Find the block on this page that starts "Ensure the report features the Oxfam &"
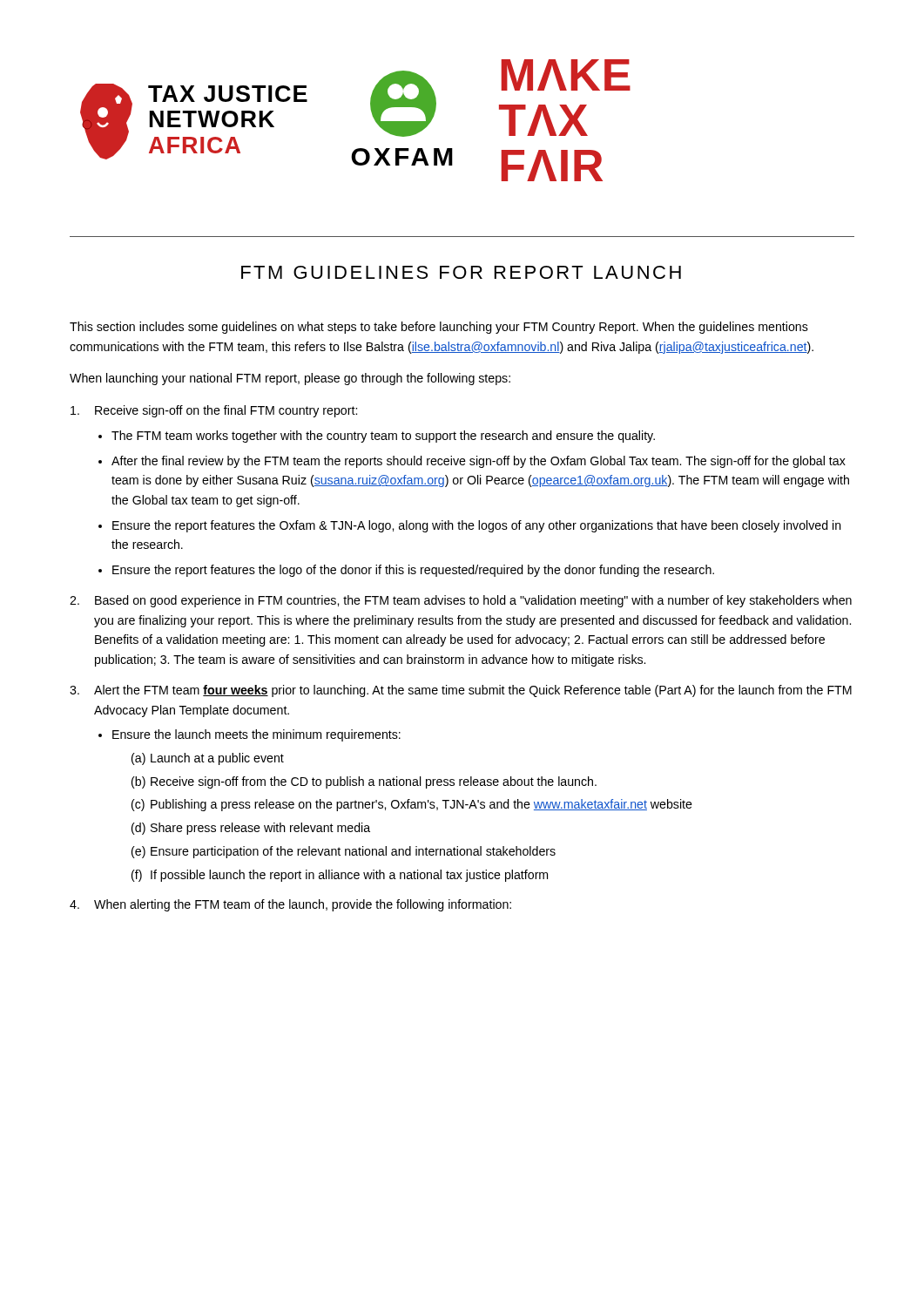924x1307 pixels. click(476, 535)
